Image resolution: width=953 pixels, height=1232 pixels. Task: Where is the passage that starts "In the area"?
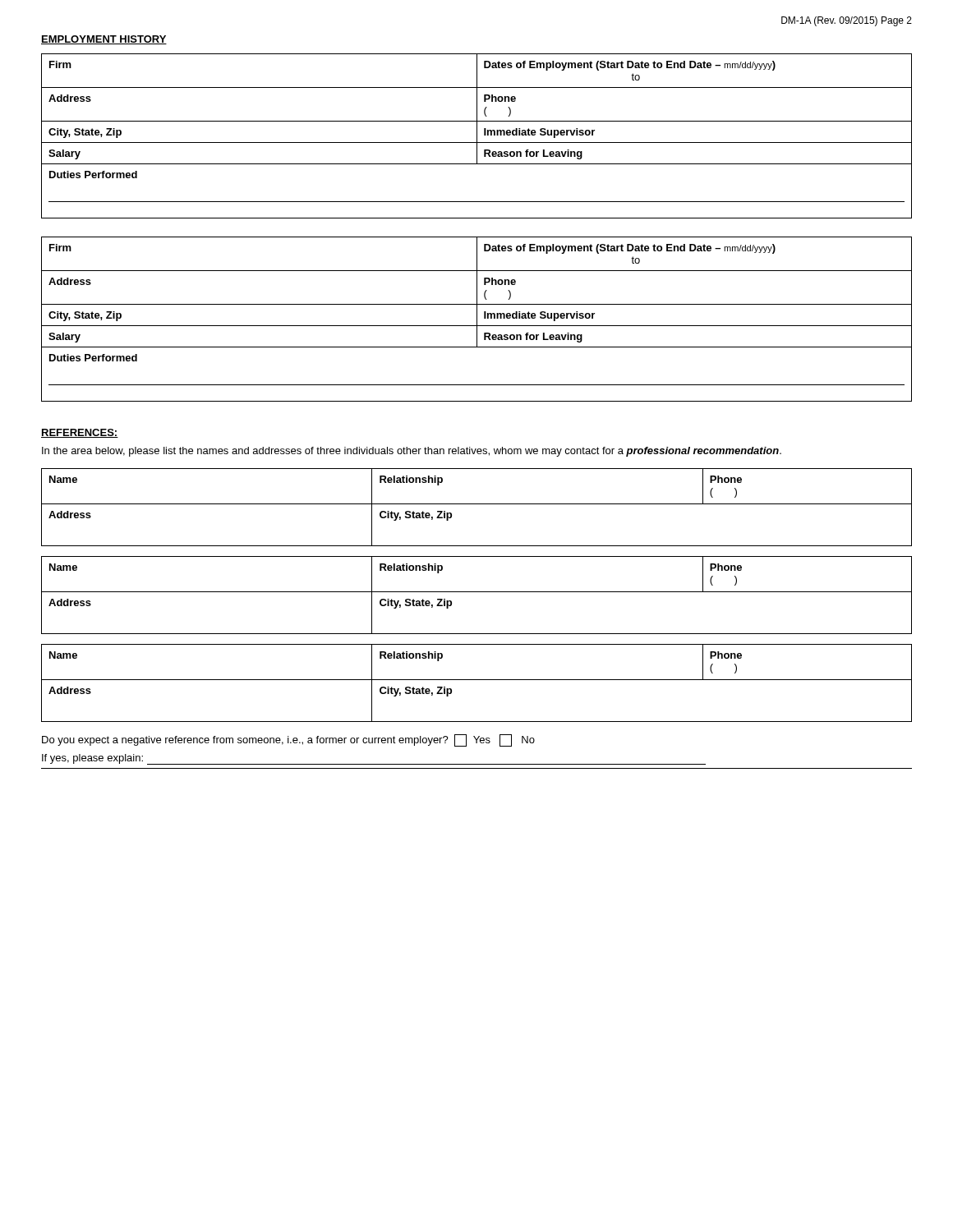pos(412,451)
